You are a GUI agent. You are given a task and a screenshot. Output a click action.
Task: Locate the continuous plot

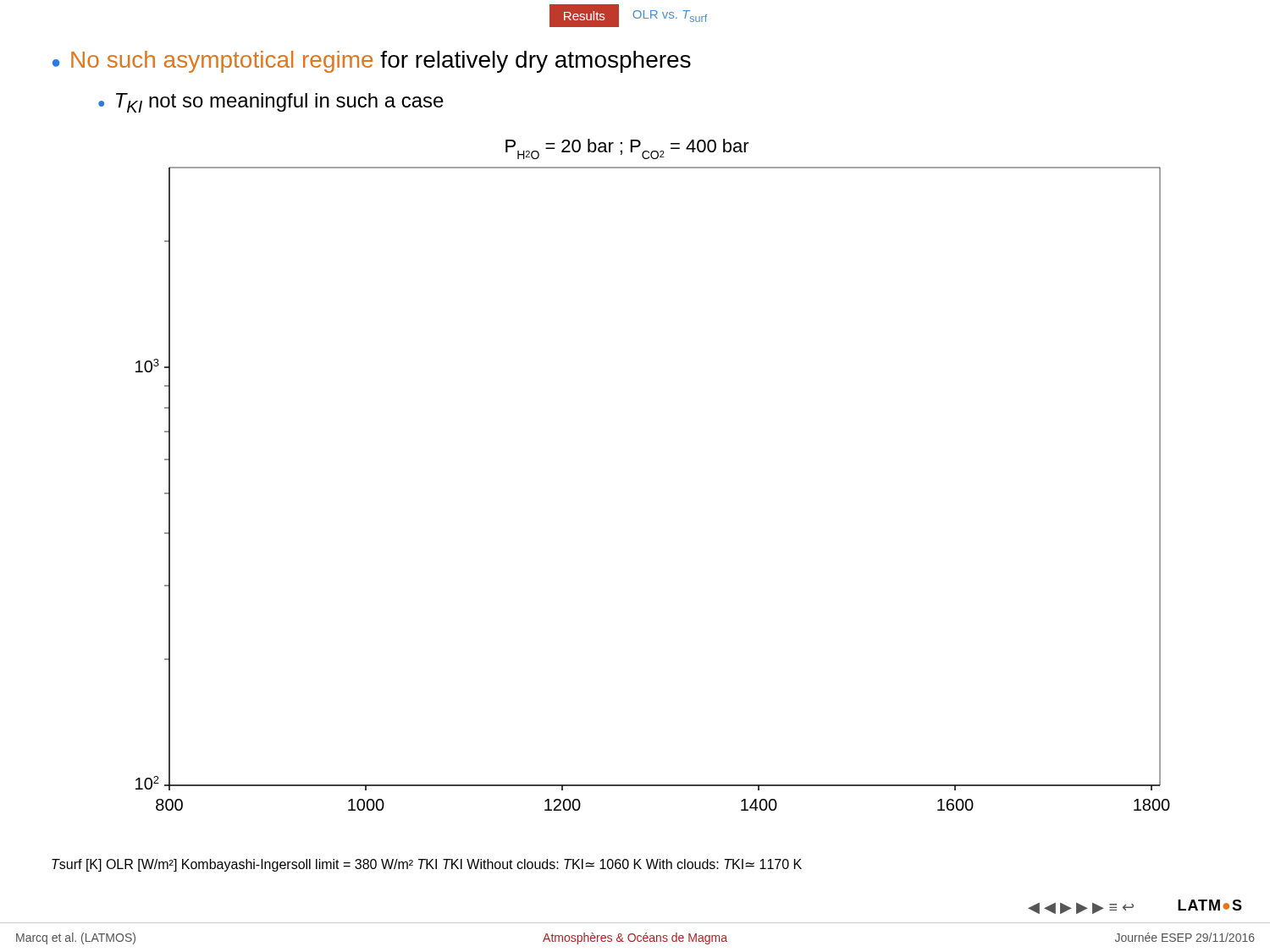tap(627, 489)
